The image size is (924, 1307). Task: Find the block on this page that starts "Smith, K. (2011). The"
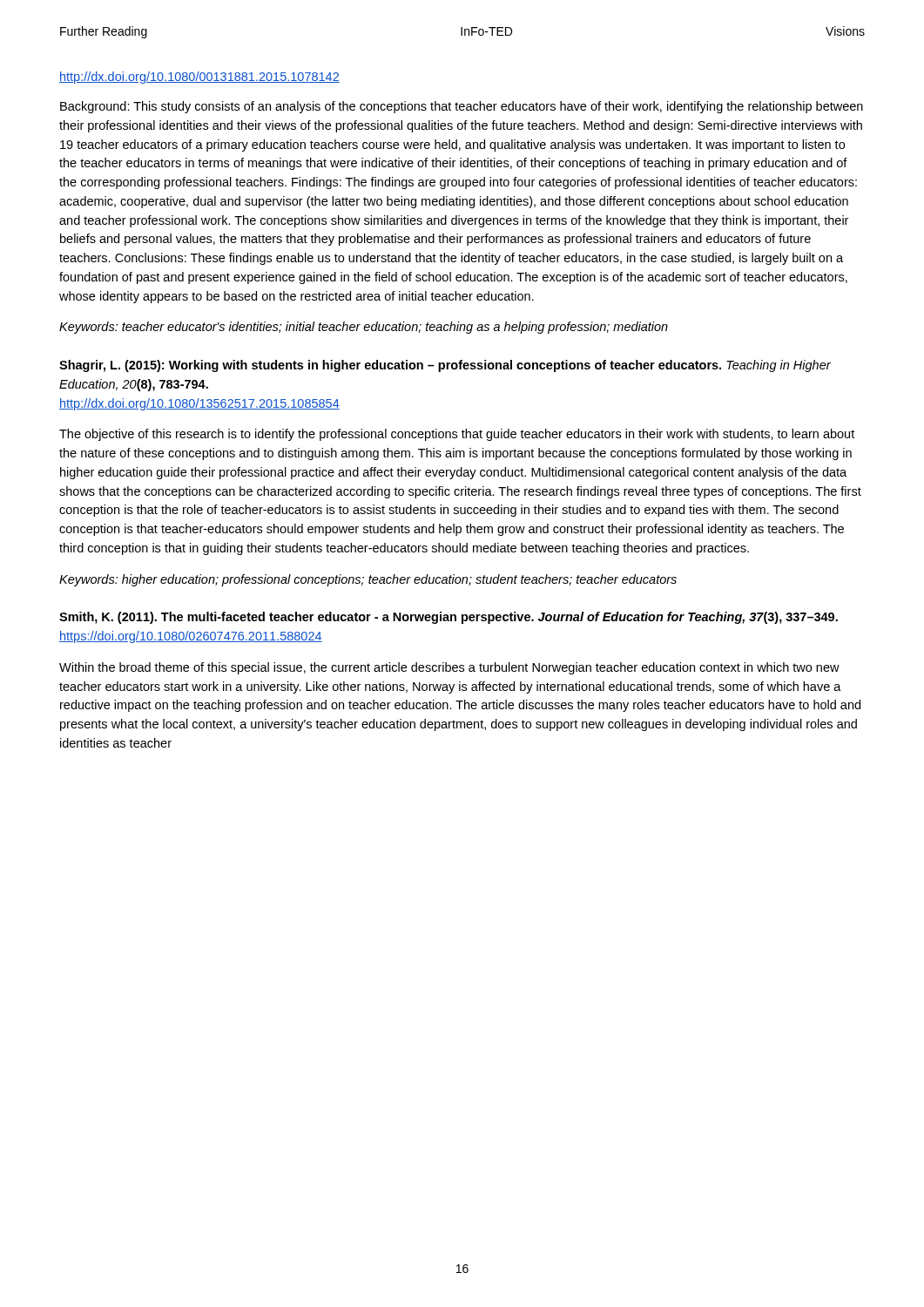tap(449, 627)
